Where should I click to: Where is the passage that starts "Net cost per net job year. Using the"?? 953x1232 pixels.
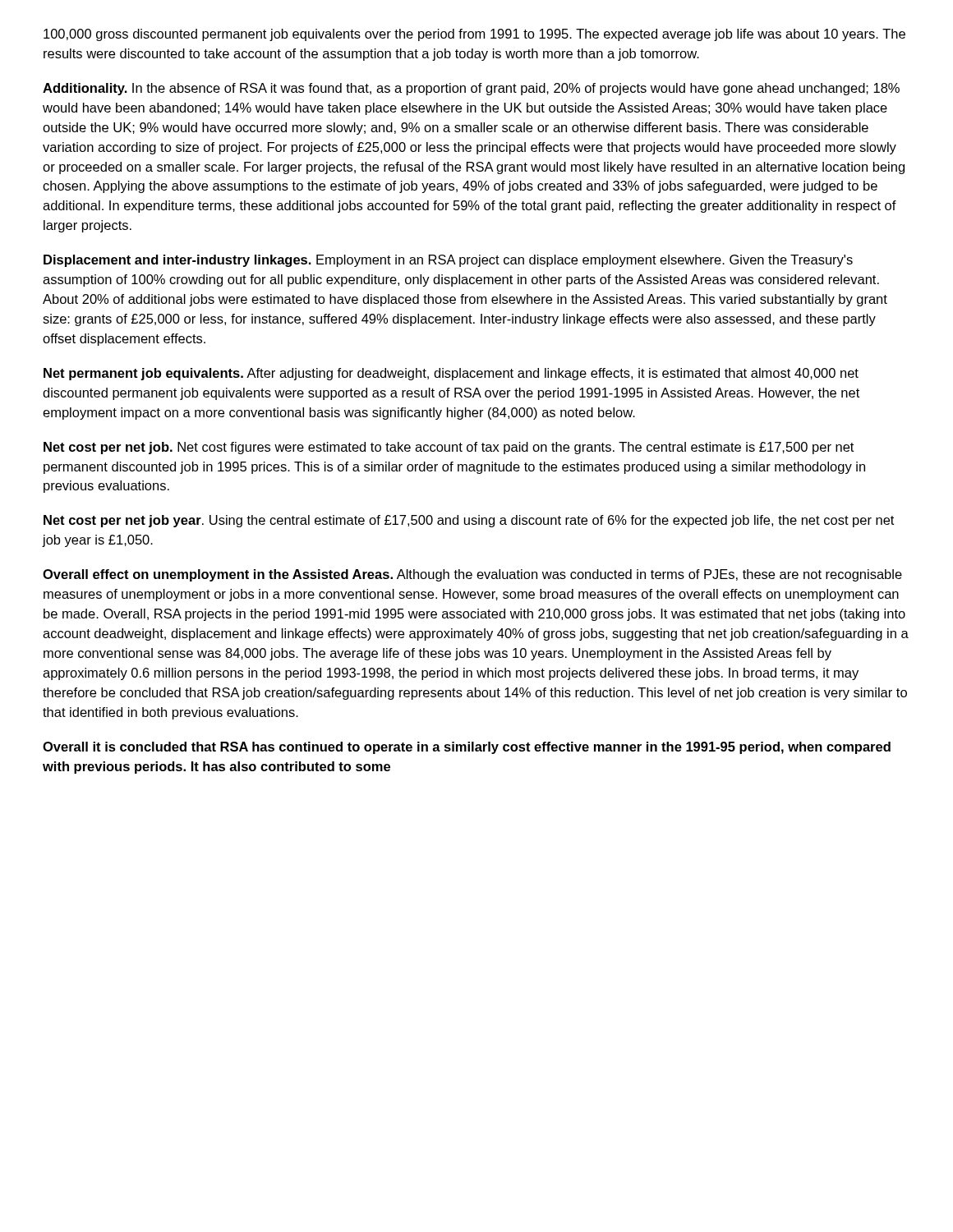[468, 530]
